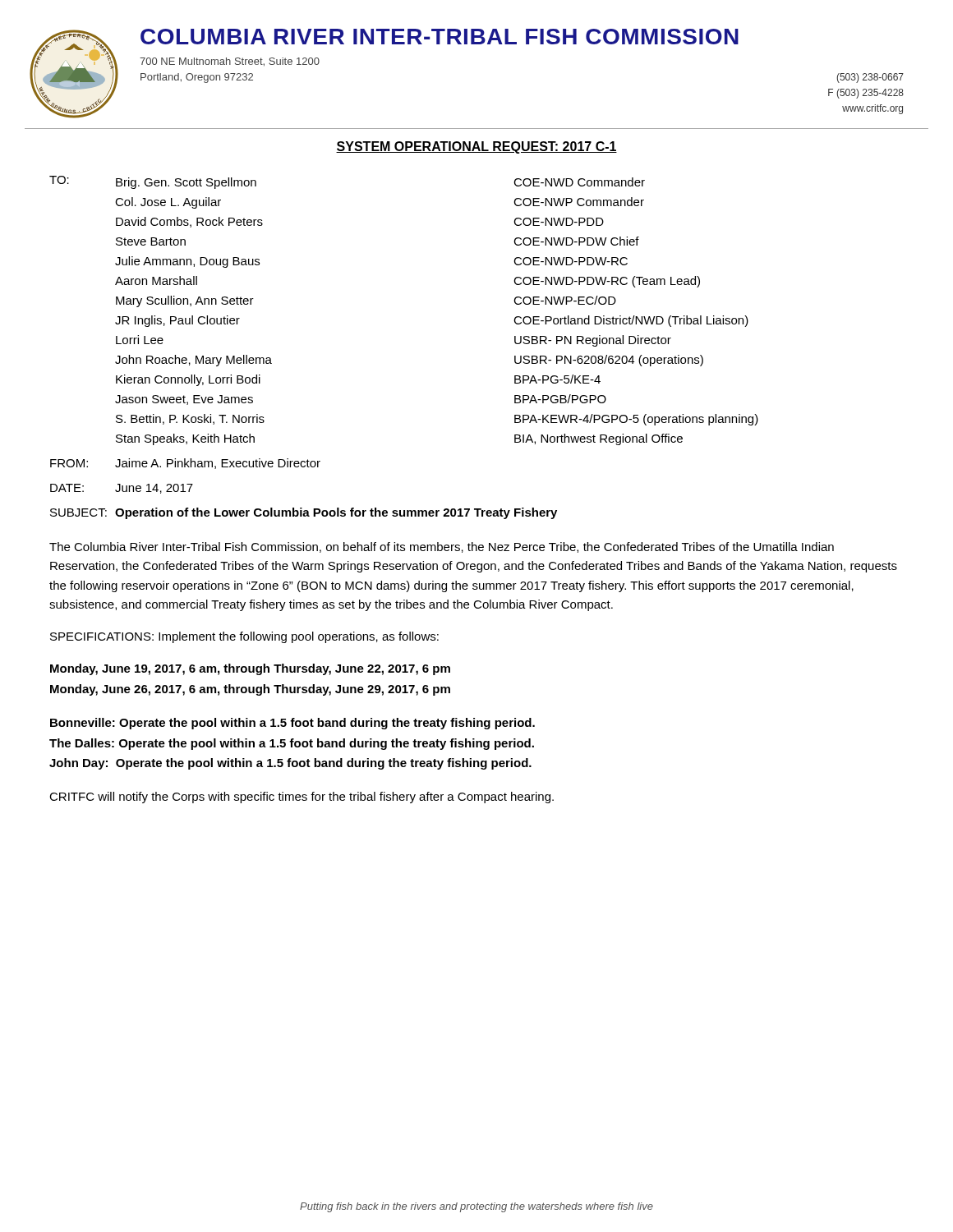The image size is (953, 1232).
Task: Click where it says "DATE: June 14, 2017"
Action: tap(121, 488)
